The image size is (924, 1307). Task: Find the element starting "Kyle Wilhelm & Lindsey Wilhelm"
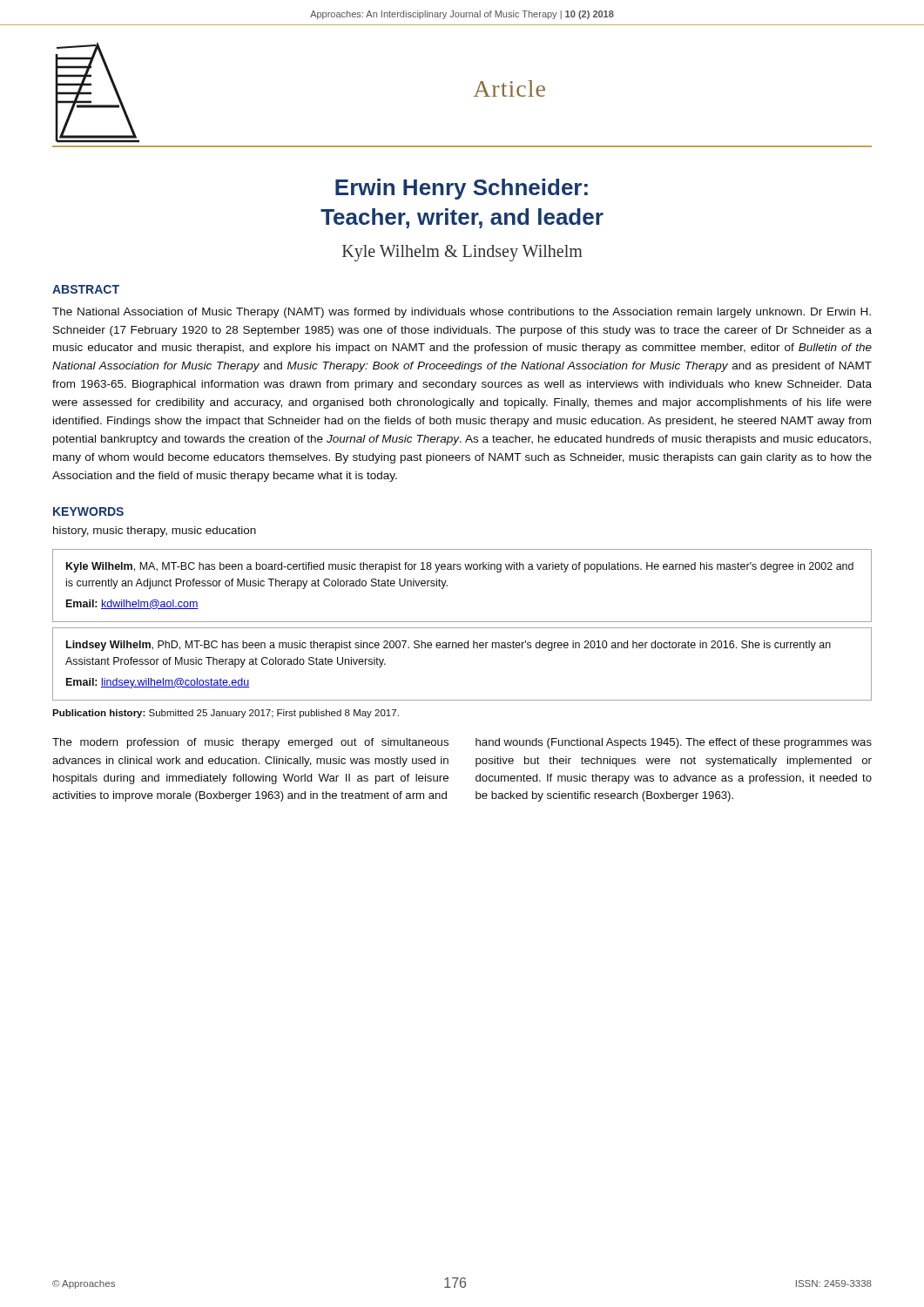tap(462, 251)
